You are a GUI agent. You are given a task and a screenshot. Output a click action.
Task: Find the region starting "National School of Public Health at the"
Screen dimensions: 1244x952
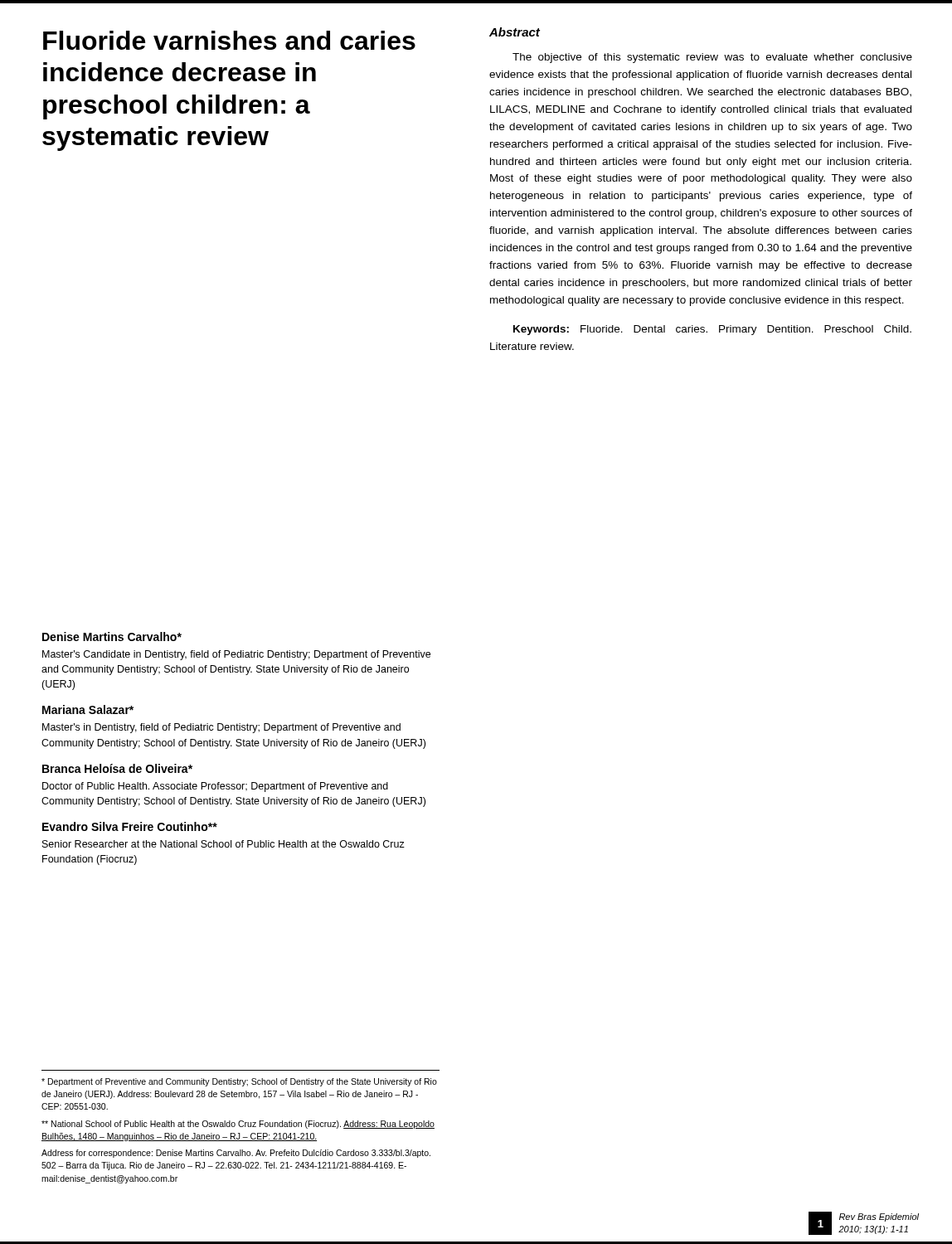tap(238, 1130)
